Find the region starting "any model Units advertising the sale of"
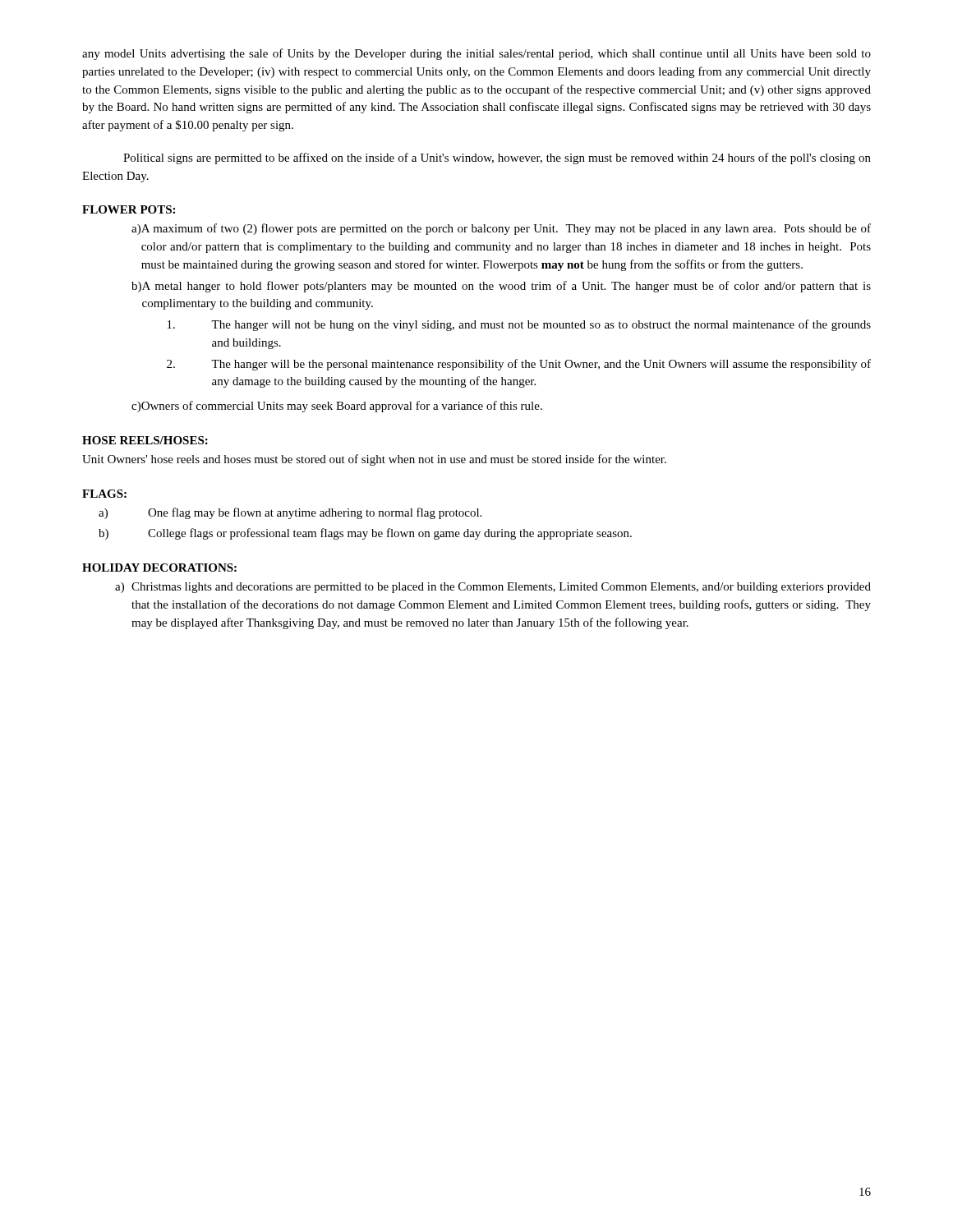Screen dimensions: 1232x953 pyautogui.click(x=476, y=90)
